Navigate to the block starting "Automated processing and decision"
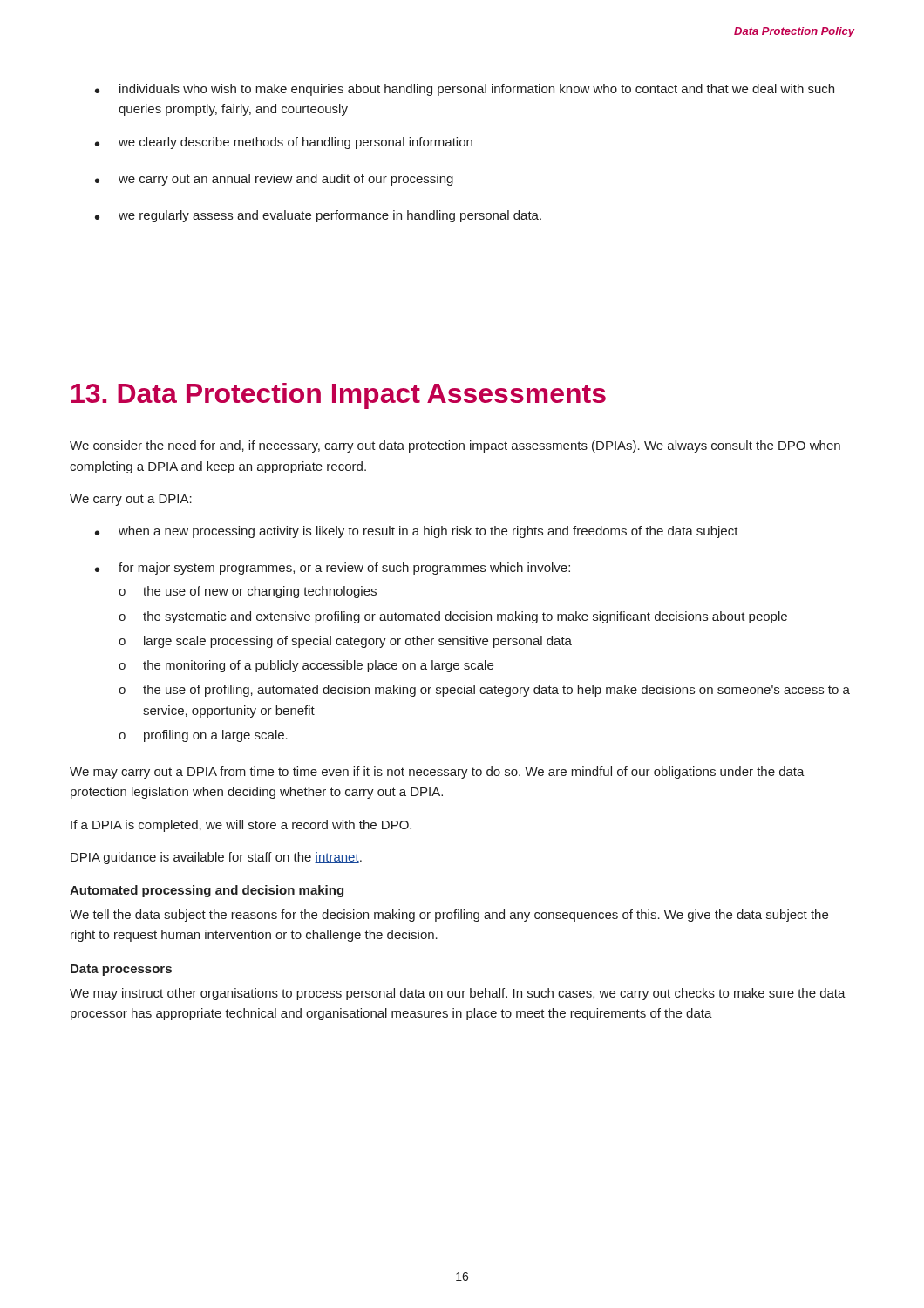The width and height of the screenshot is (924, 1308). (x=207, y=890)
